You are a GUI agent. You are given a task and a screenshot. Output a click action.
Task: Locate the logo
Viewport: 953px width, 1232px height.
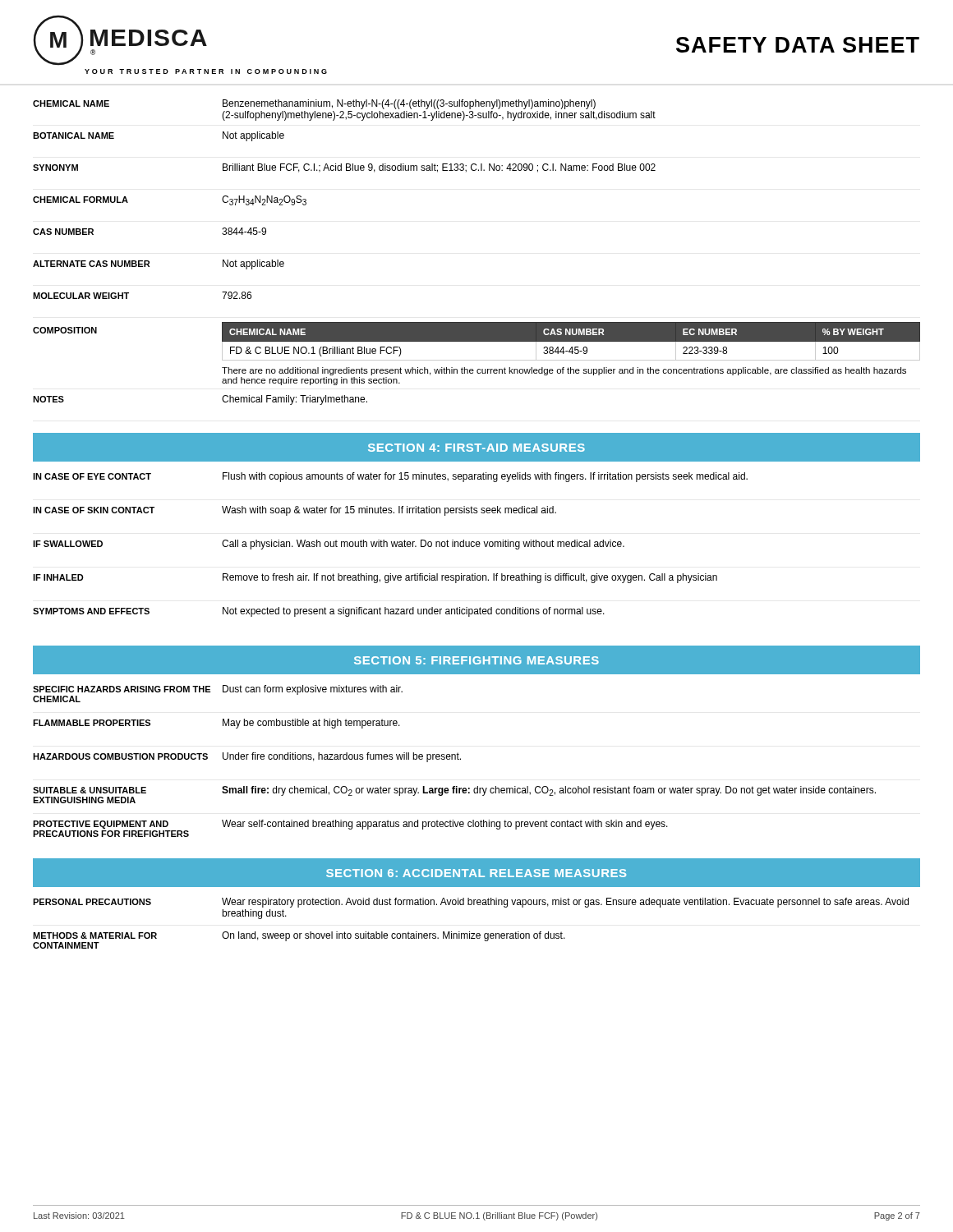point(181,45)
